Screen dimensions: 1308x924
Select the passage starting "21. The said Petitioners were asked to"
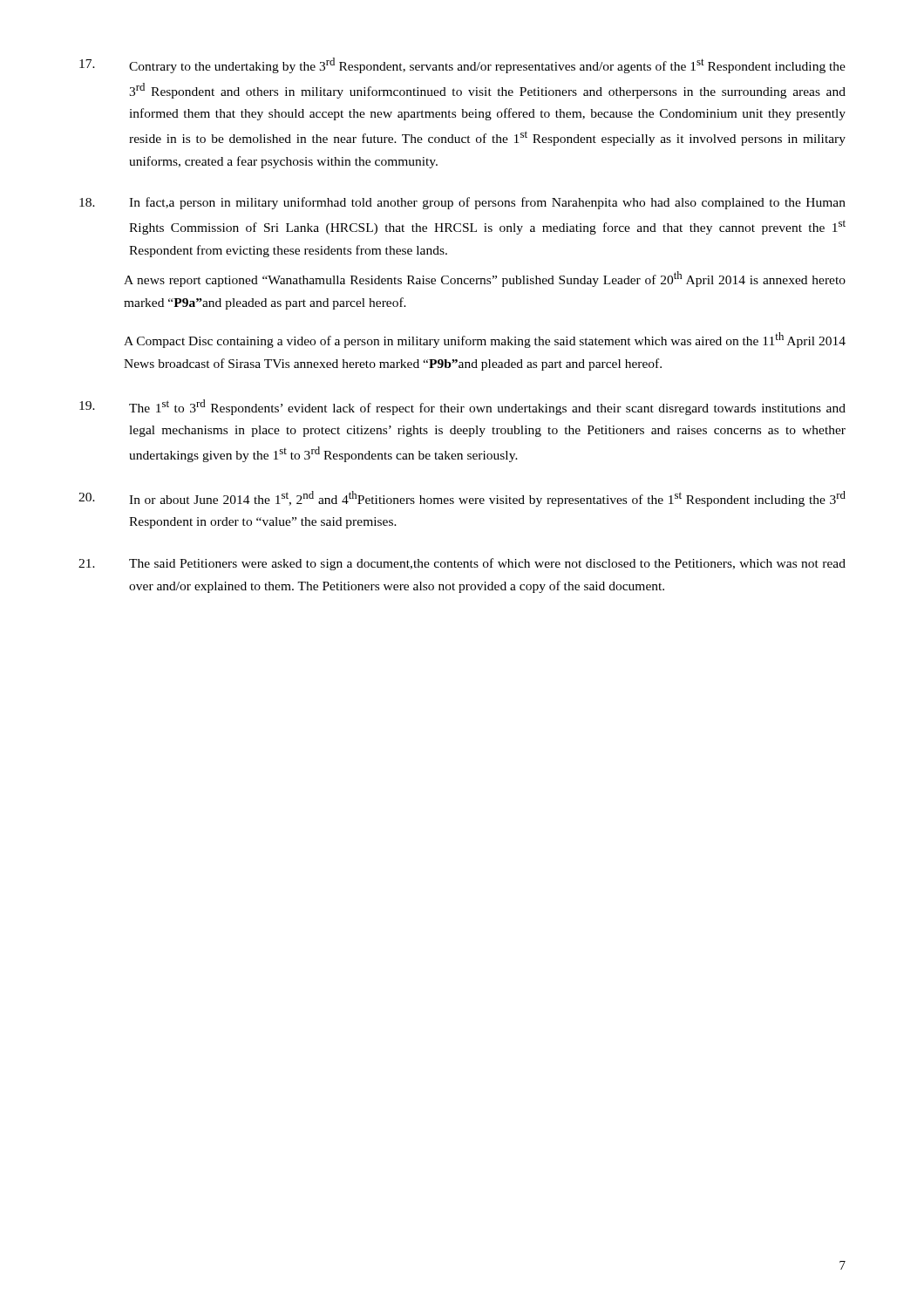[462, 574]
